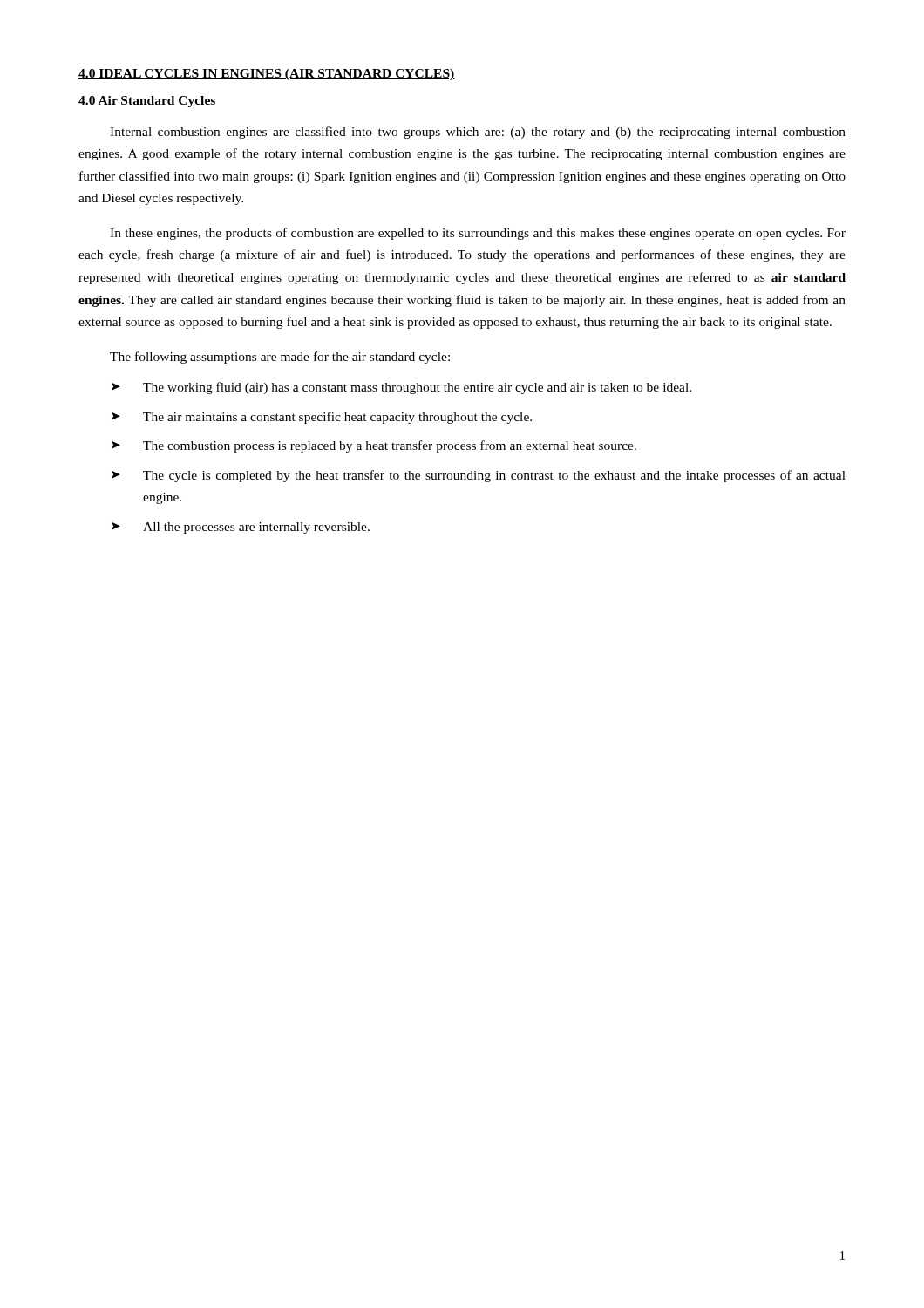This screenshot has height=1308, width=924.
Task: Click the passage that begins "Internal combustion engines"
Action: point(462,165)
